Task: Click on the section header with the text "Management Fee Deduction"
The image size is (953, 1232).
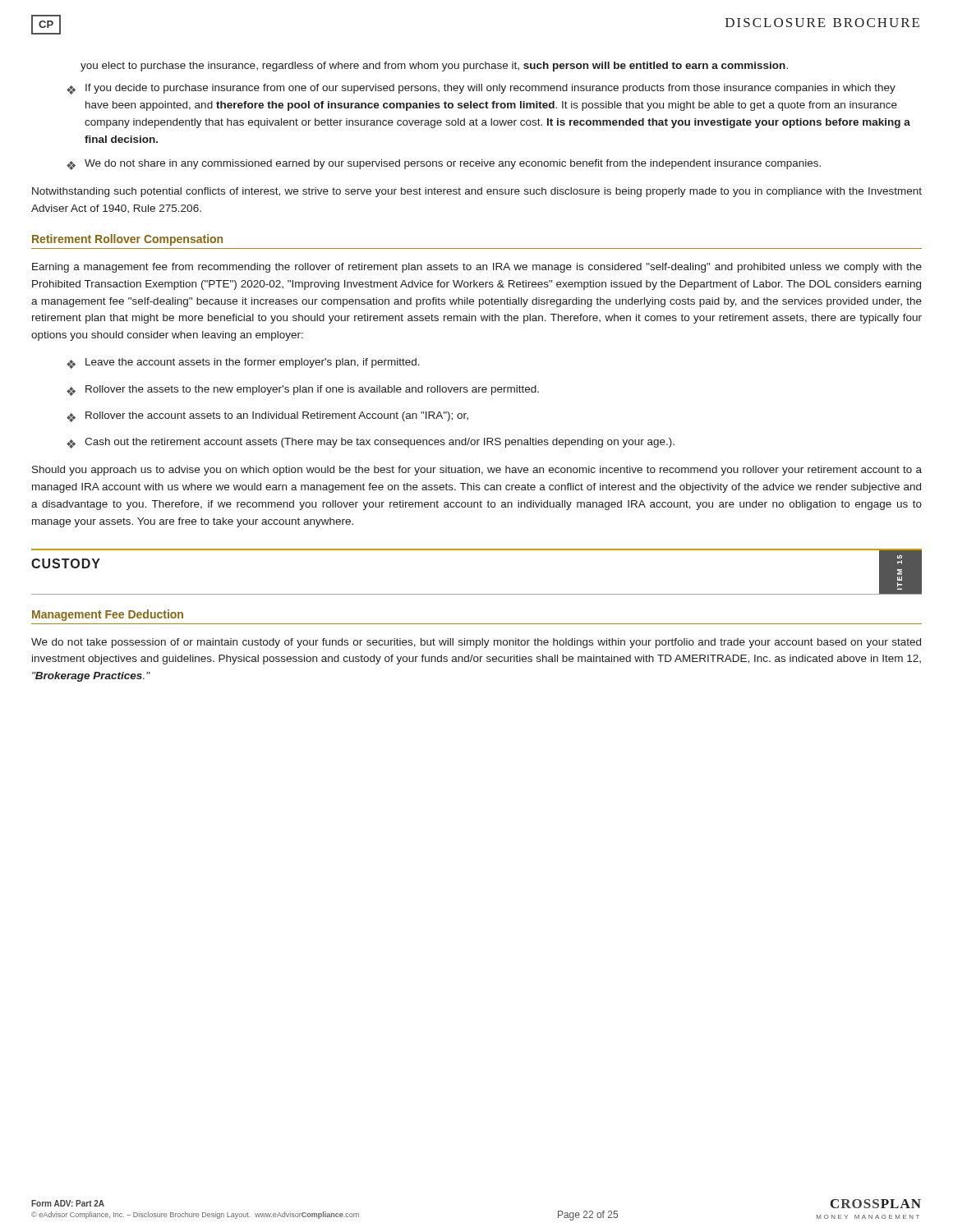Action: [108, 614]
